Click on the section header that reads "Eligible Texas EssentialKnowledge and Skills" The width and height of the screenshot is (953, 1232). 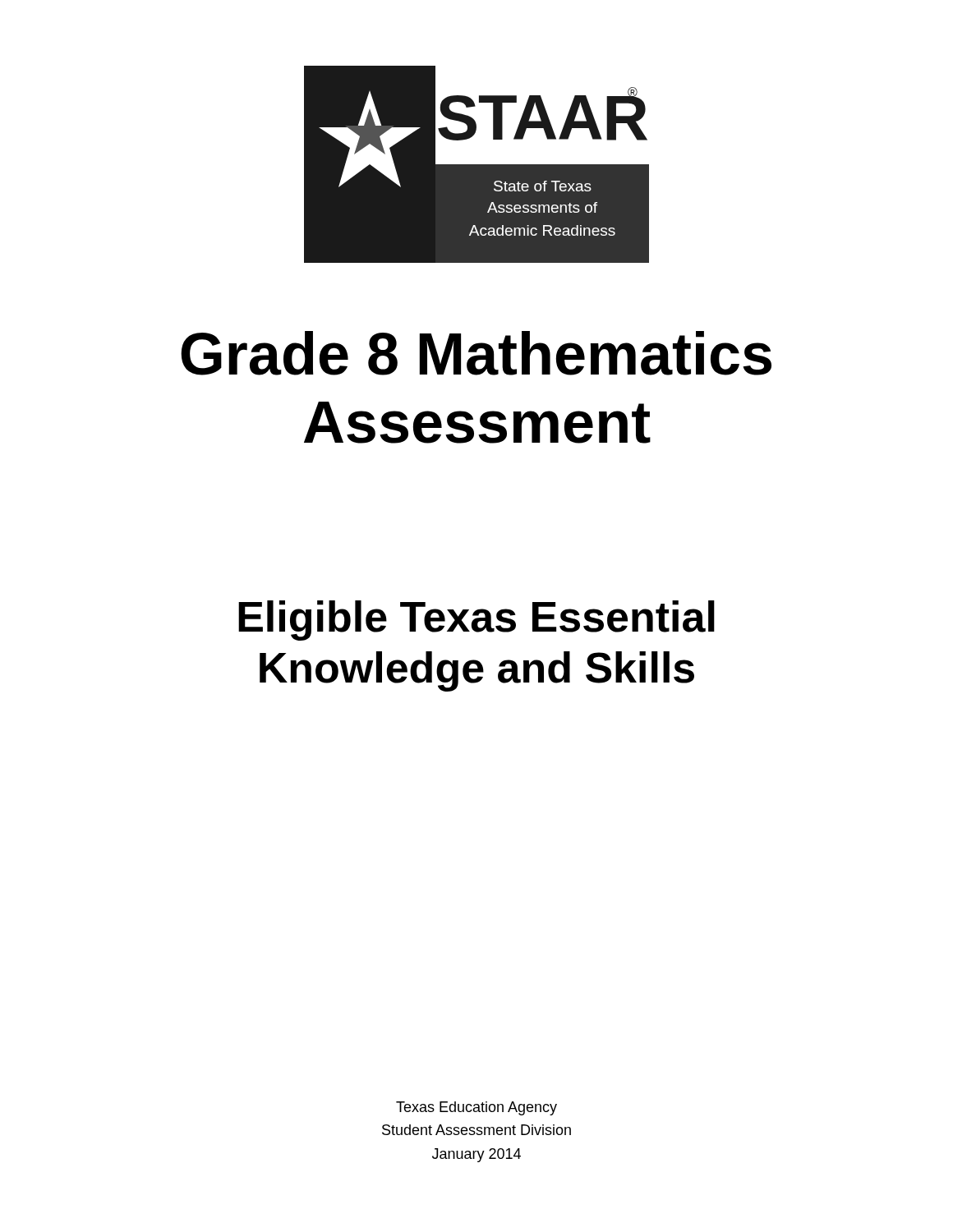(476, 643)
